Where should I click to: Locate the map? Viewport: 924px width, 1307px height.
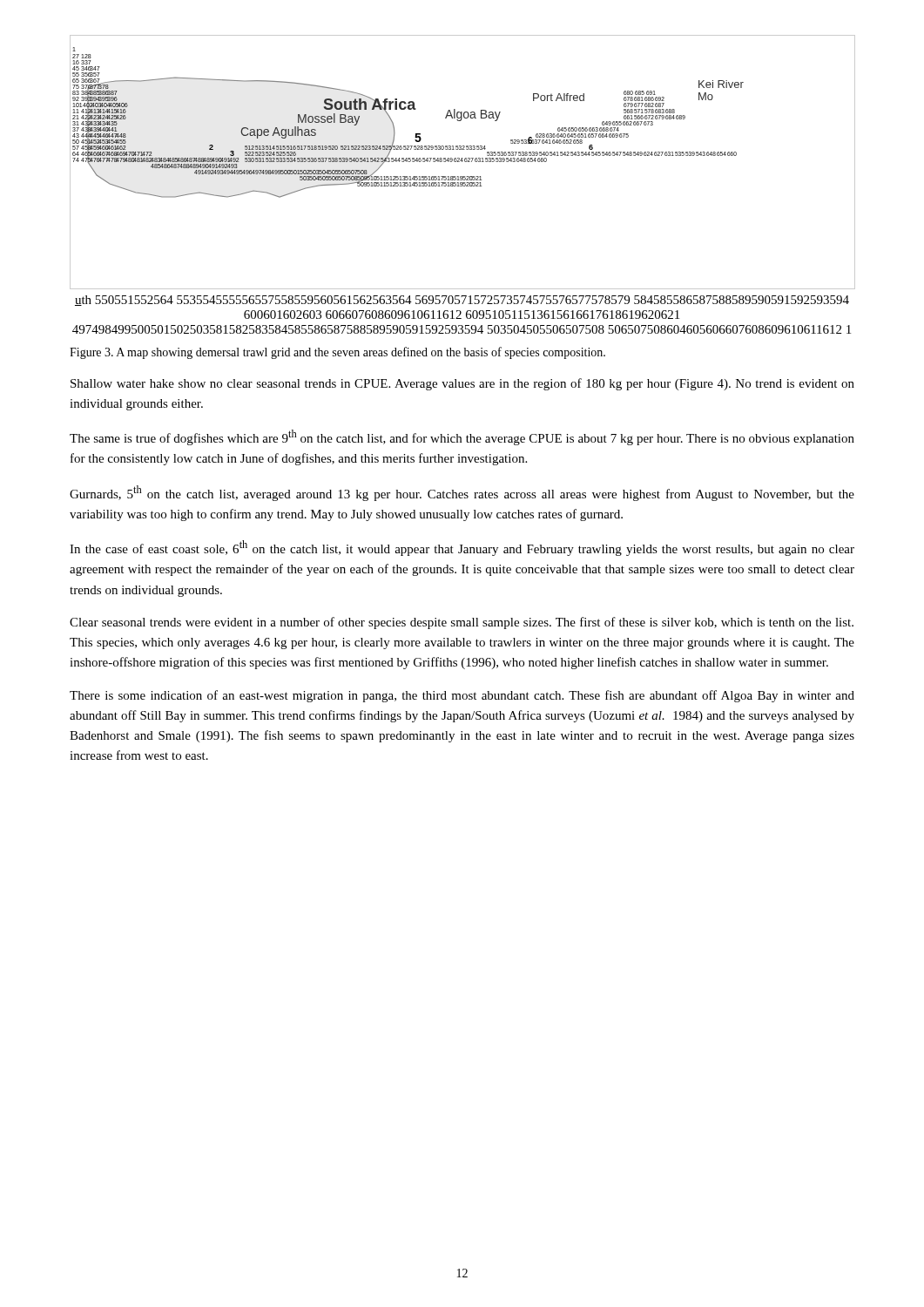tap(462, 186)
